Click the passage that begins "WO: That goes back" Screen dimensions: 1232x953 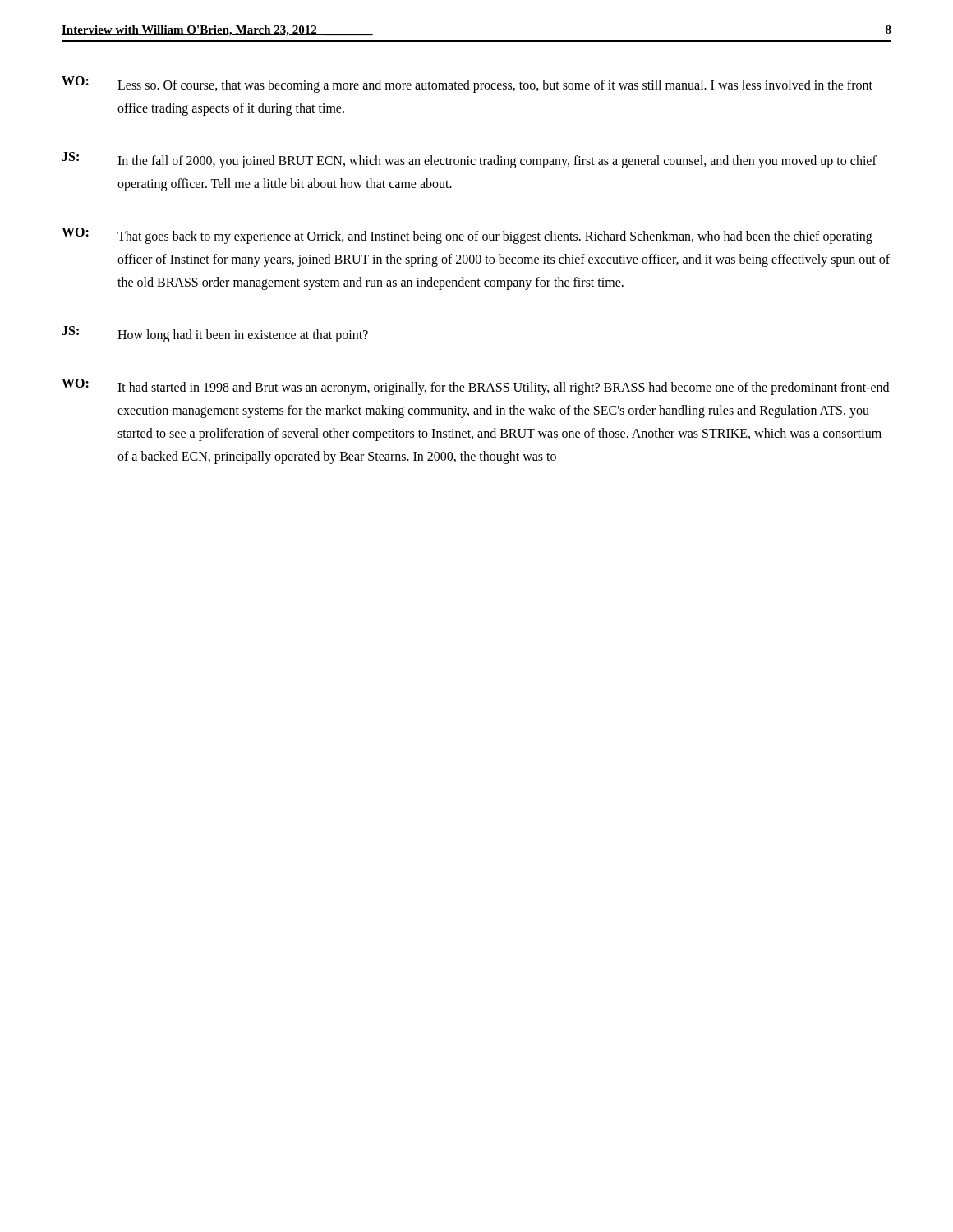476,260
